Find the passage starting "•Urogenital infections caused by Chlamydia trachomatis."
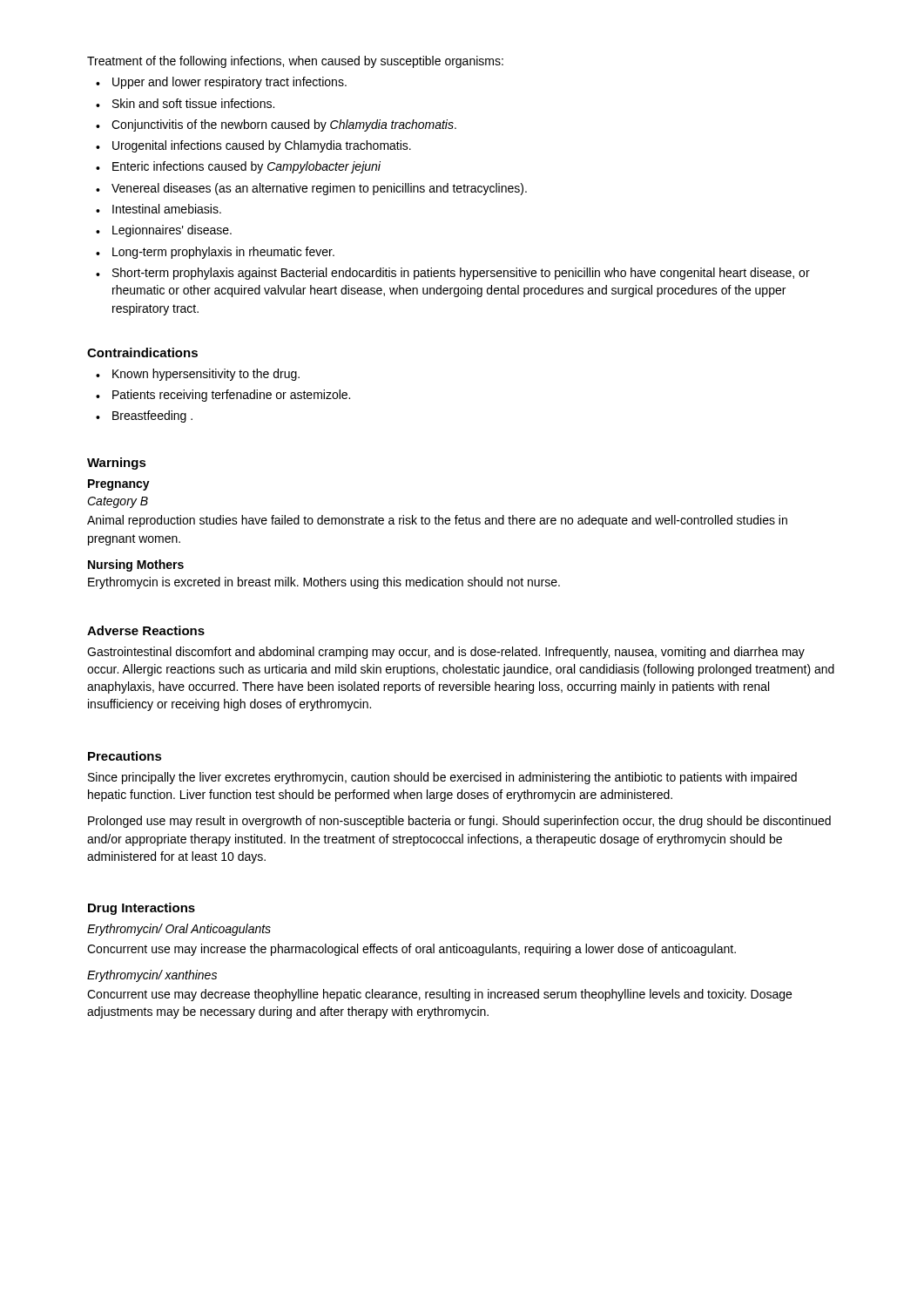The width and height of the screenshot is (924, 1307). point(254,147)
